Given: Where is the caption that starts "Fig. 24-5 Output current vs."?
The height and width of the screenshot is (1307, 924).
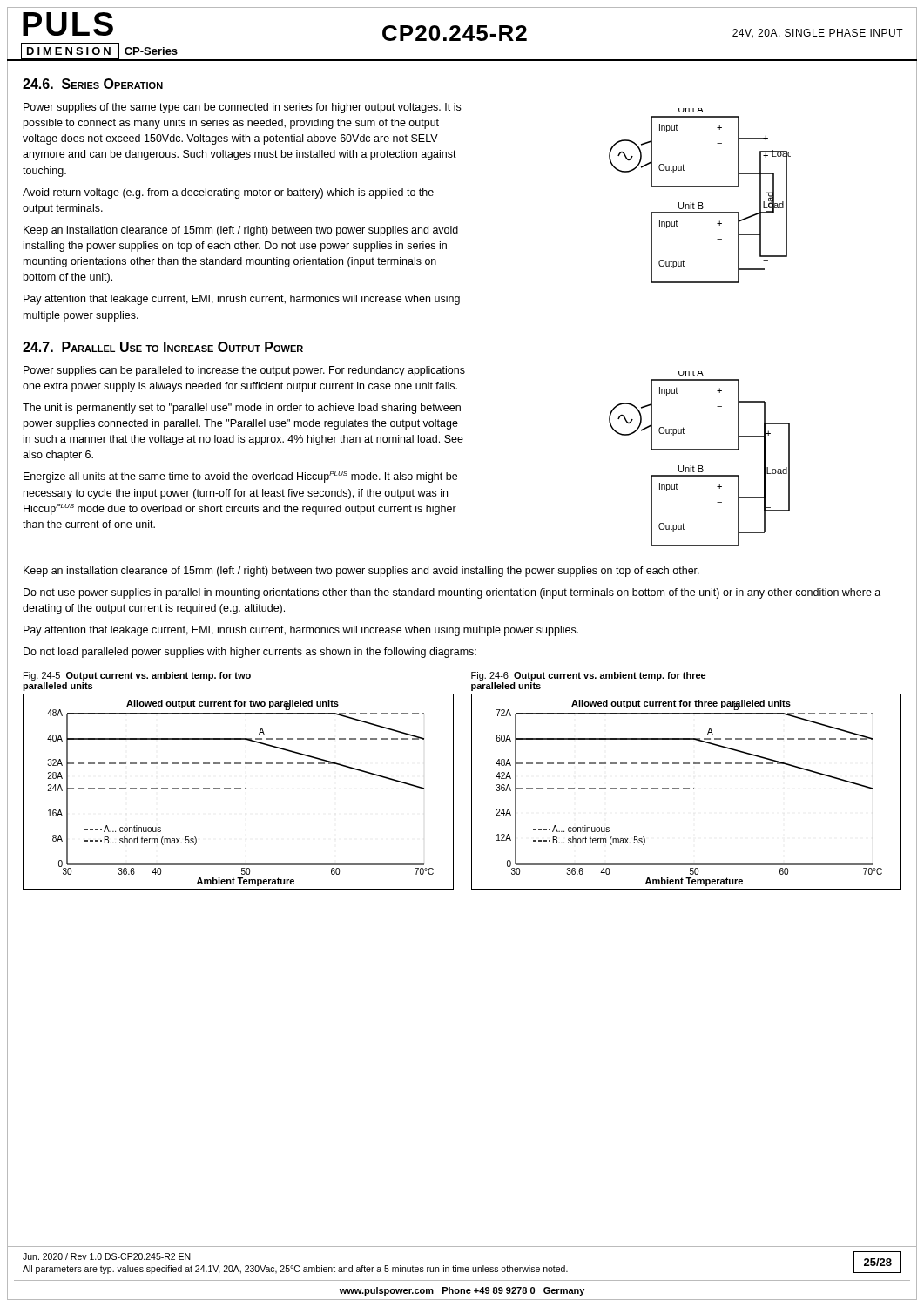Looking at the screenshot, I should pyautogui.click(x=137, y=681).
